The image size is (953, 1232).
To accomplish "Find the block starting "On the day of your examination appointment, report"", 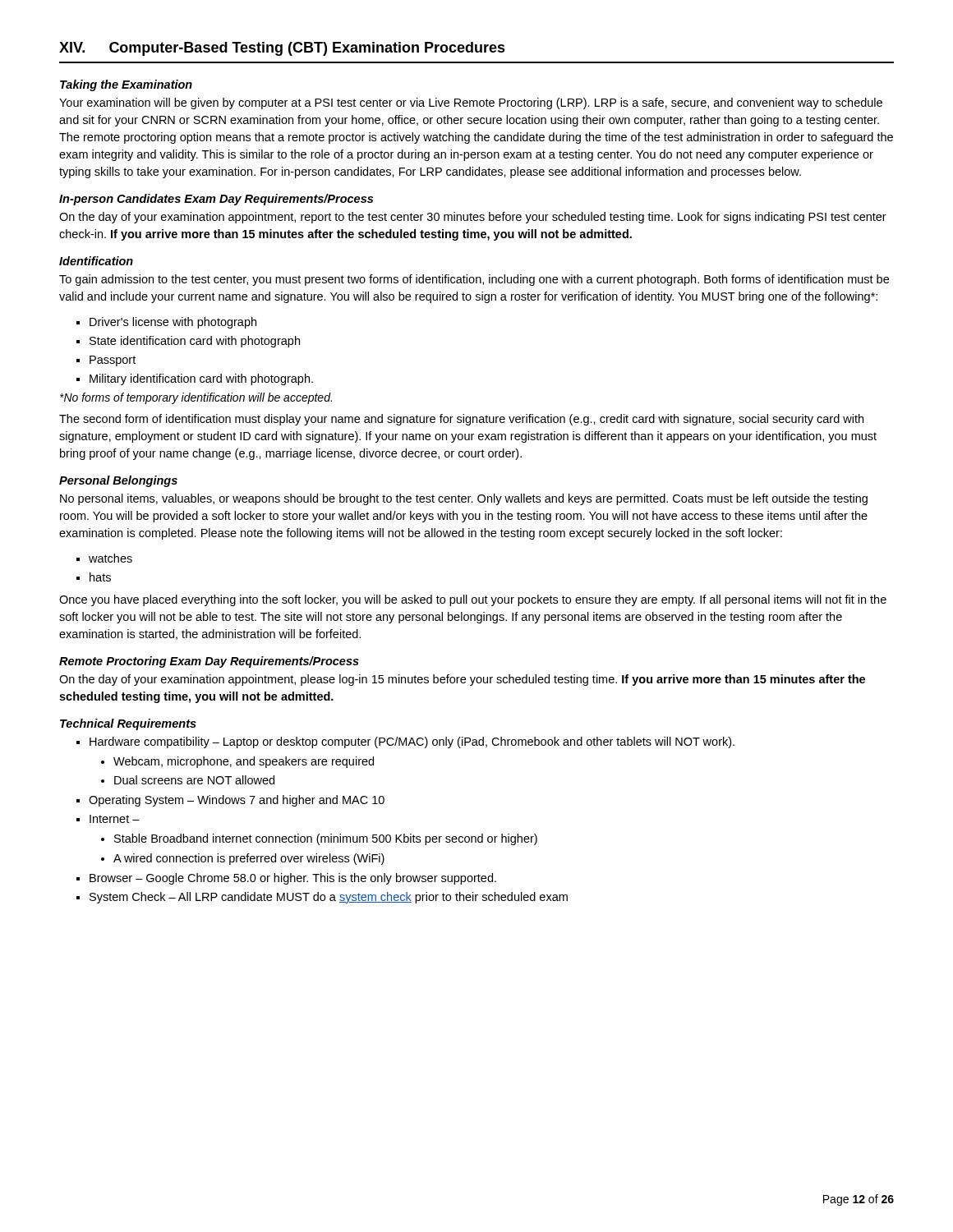I will tap(476, 226).
